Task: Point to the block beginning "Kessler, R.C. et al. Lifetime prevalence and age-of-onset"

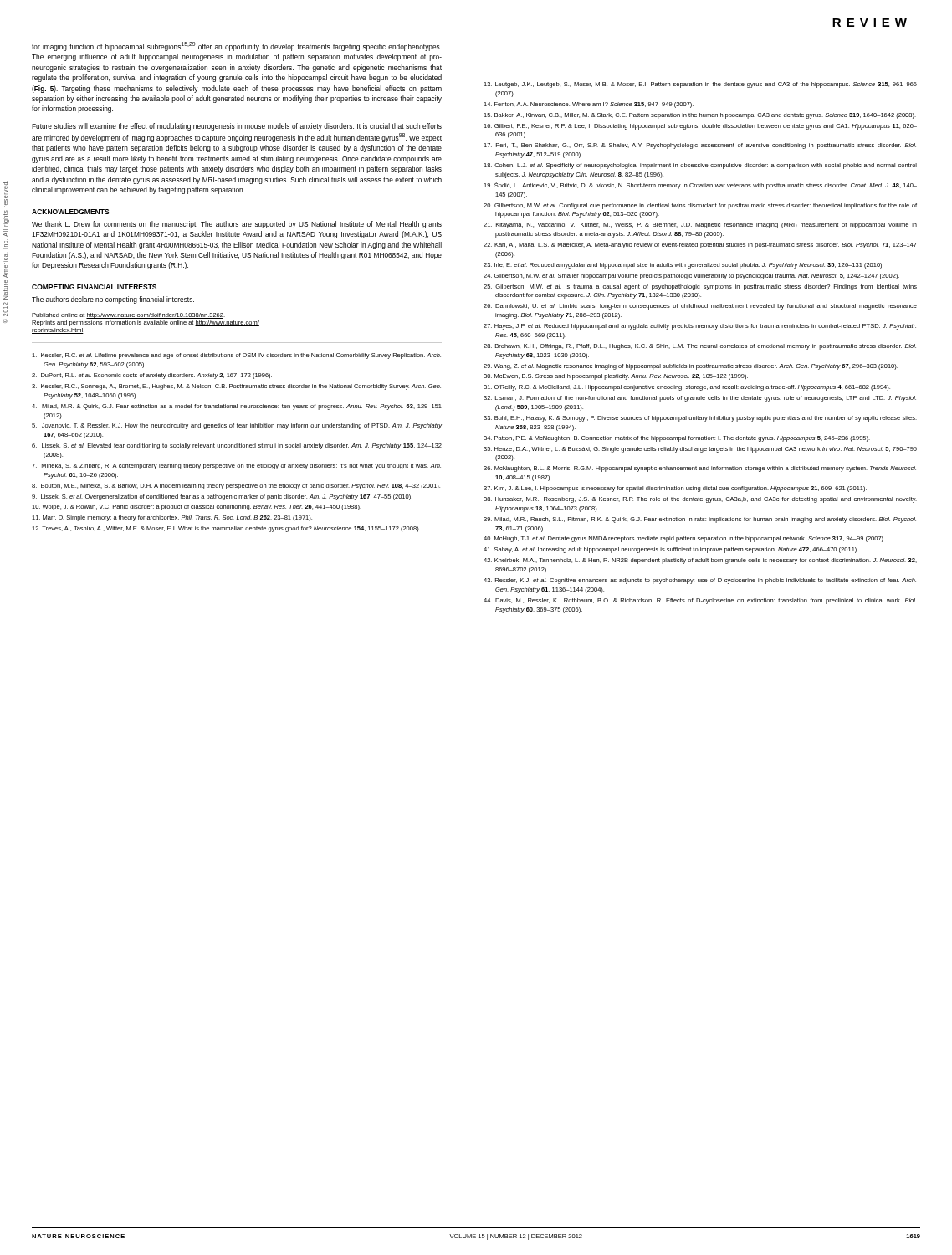Action: point(237,360)
